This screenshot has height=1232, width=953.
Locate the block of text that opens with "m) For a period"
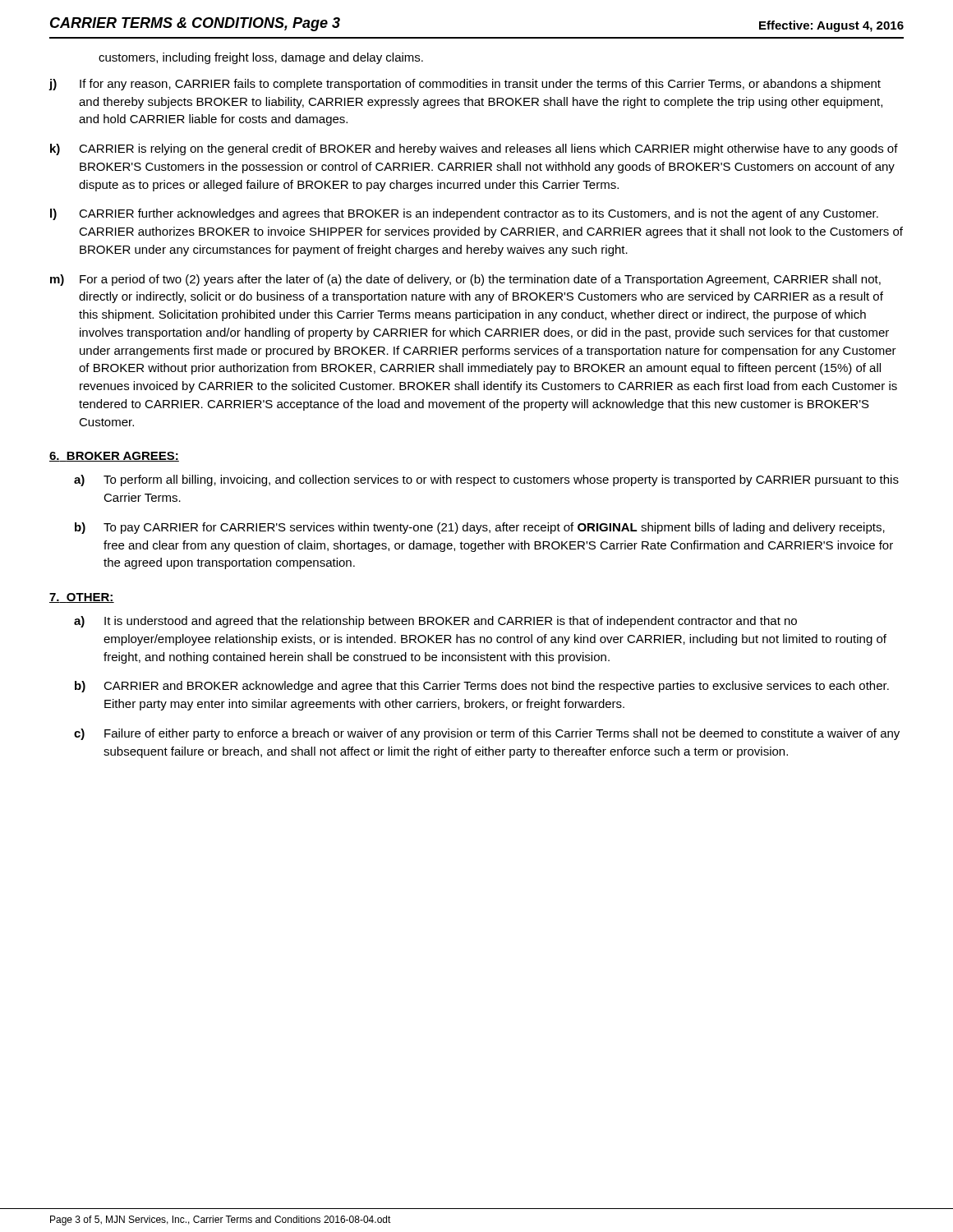pos(476,350)
